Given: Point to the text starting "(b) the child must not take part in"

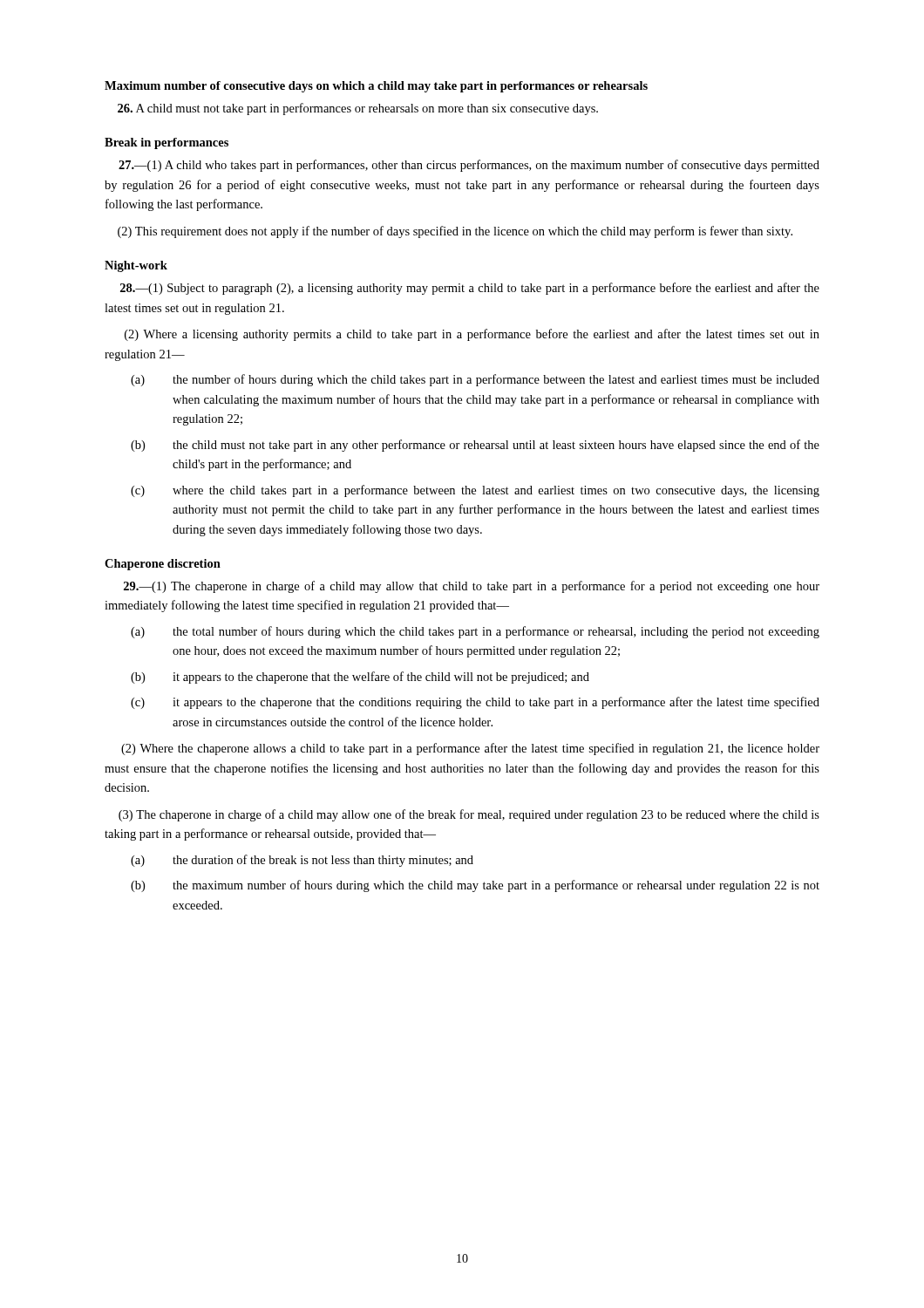Looking at the screenshot, I should click(x=462, y=454).
